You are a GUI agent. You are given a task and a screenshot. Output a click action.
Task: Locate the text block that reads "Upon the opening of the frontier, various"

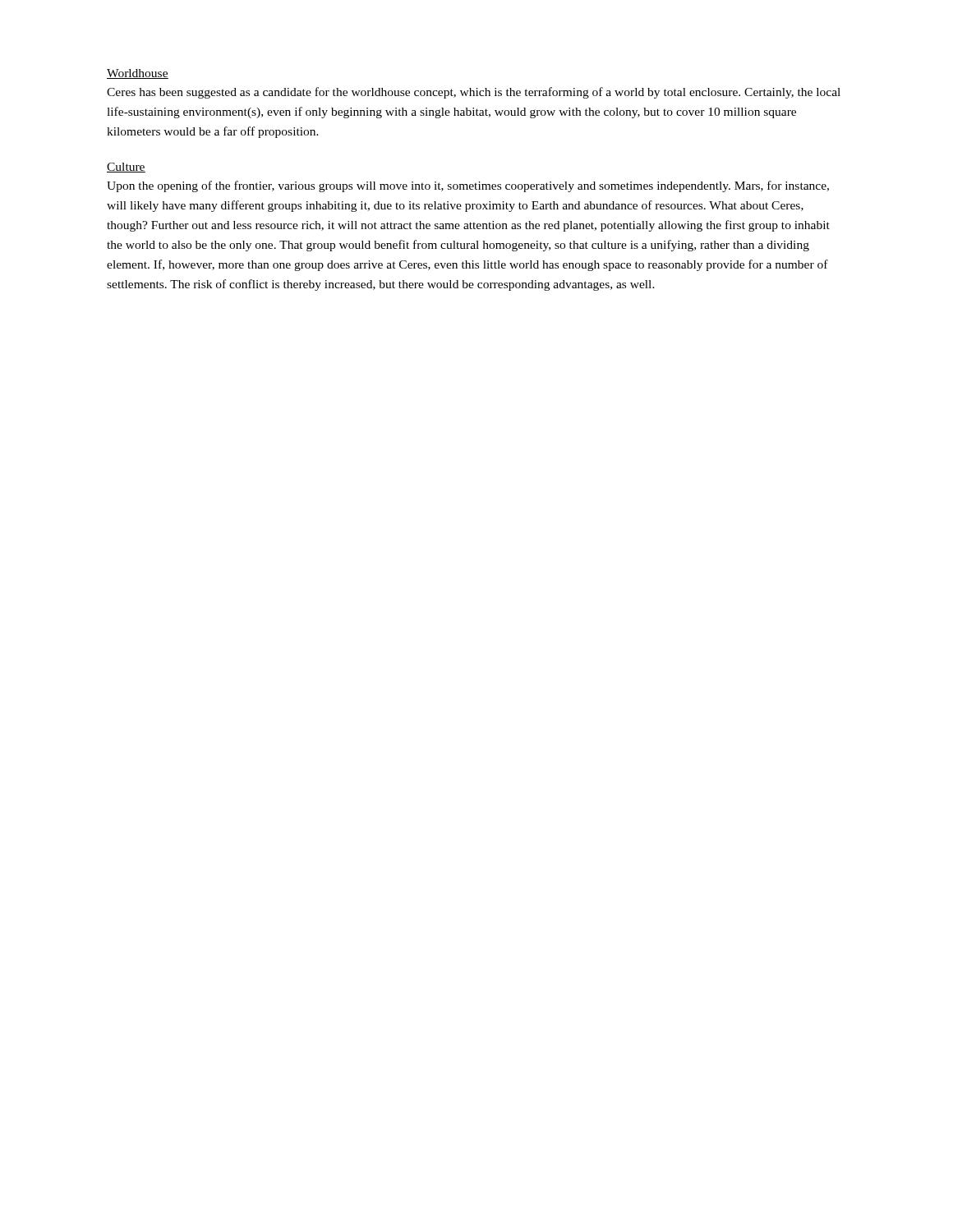[x=468, y=235]
